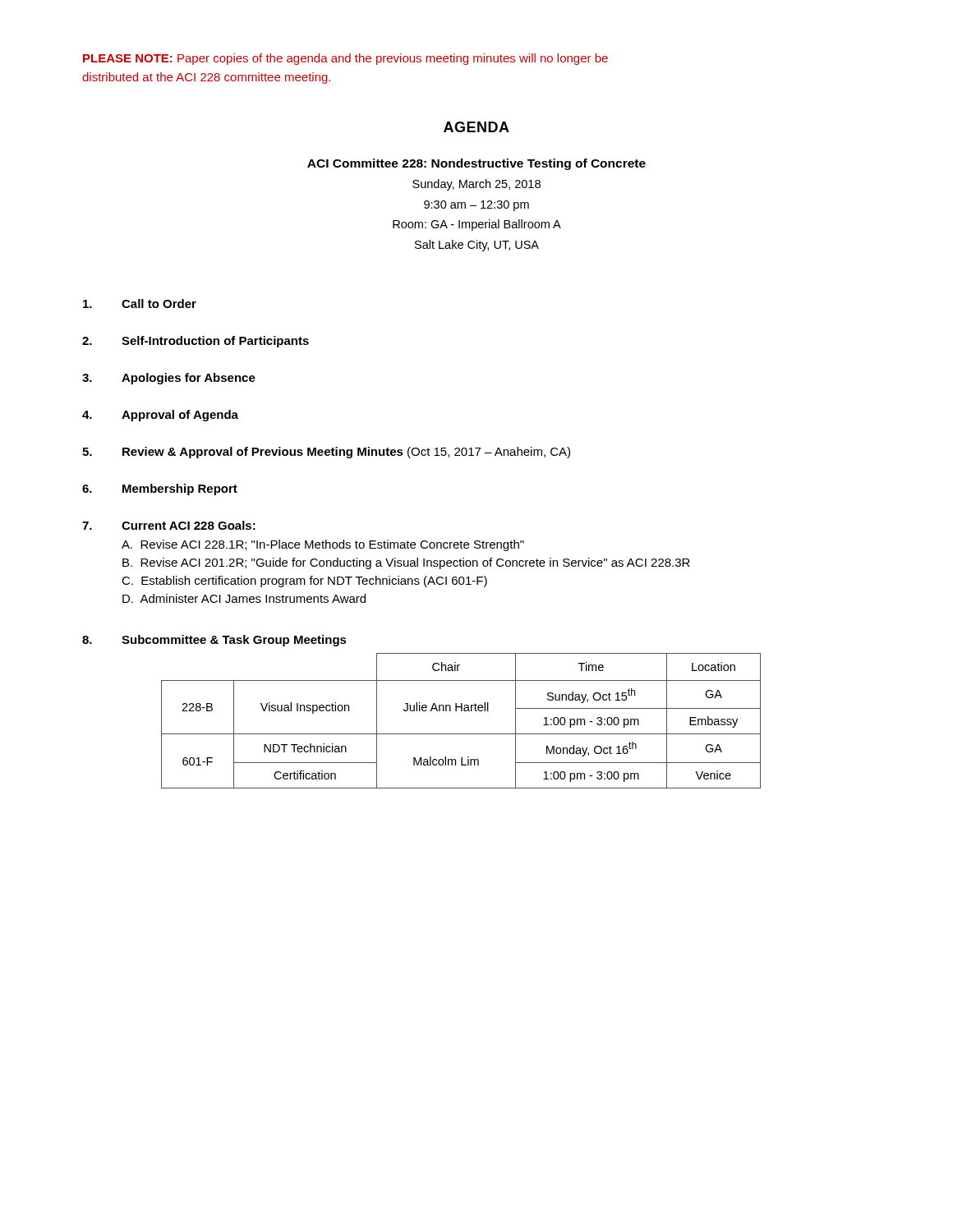Select the element starting "3. Apologies for Absence"
The image size is (953, 1232).
(x=169, y=379)
